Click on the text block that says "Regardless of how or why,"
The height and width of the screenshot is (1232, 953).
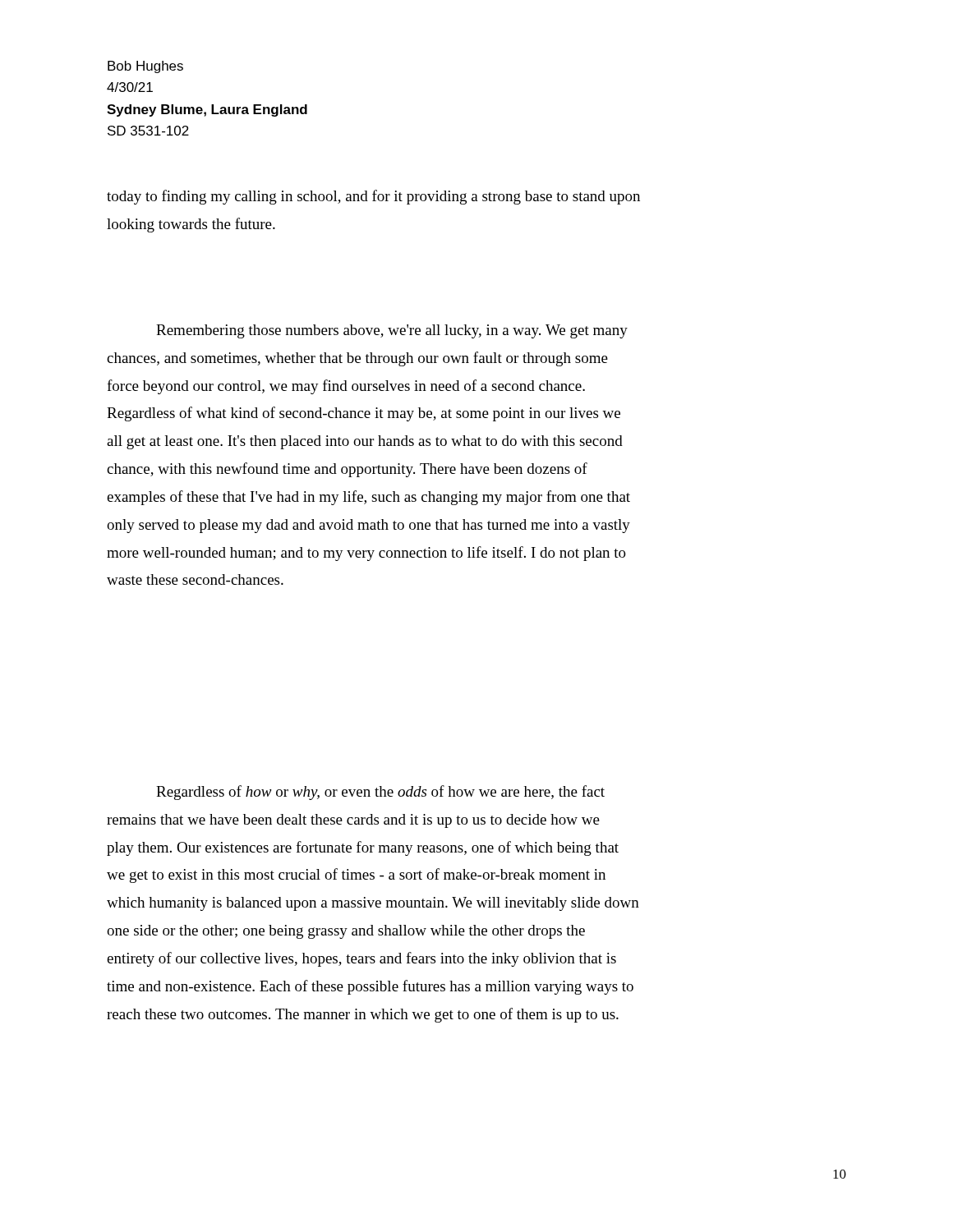click(x=476, y=903)
